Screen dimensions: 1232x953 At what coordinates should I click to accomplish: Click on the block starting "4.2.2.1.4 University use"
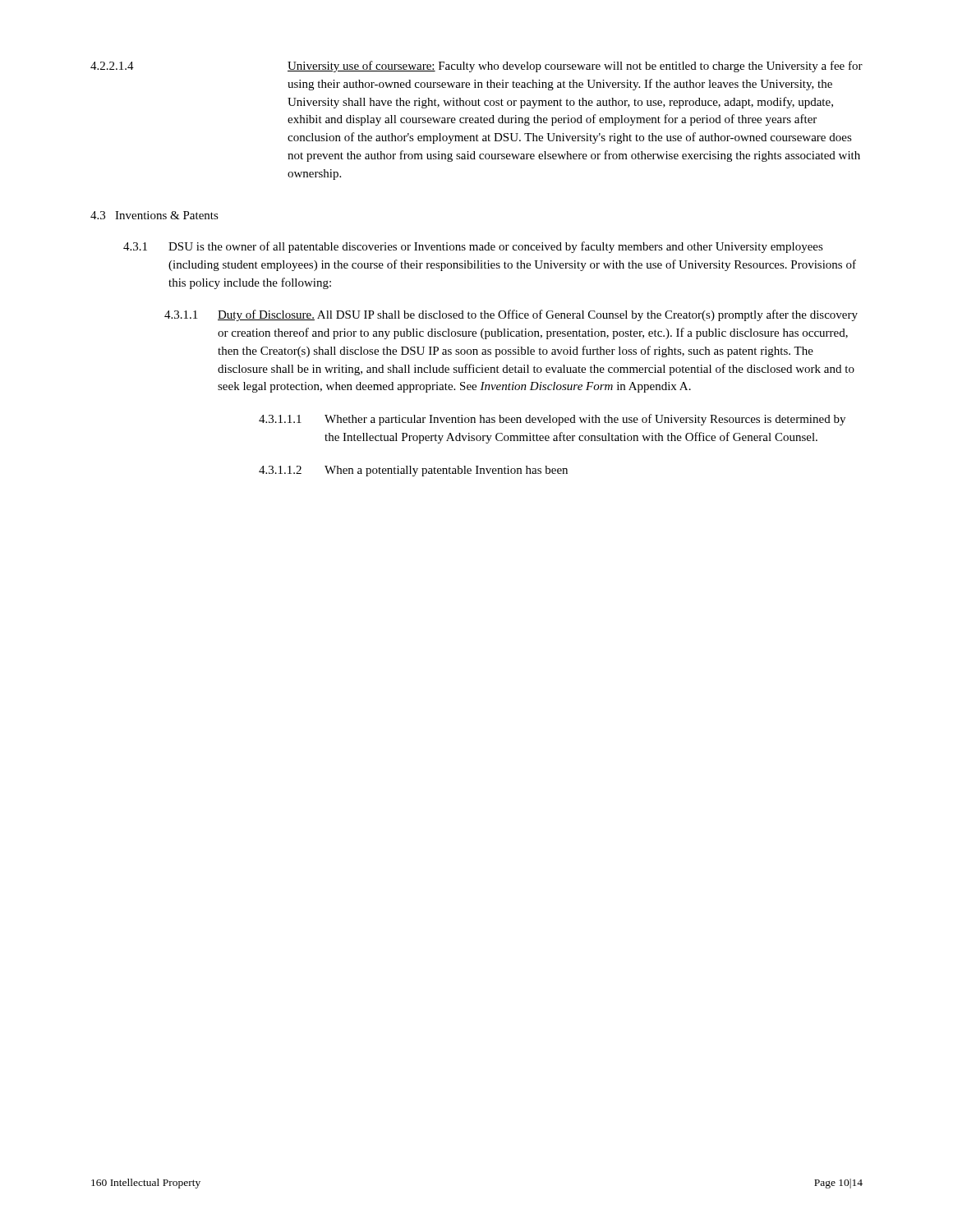[476, 120]
